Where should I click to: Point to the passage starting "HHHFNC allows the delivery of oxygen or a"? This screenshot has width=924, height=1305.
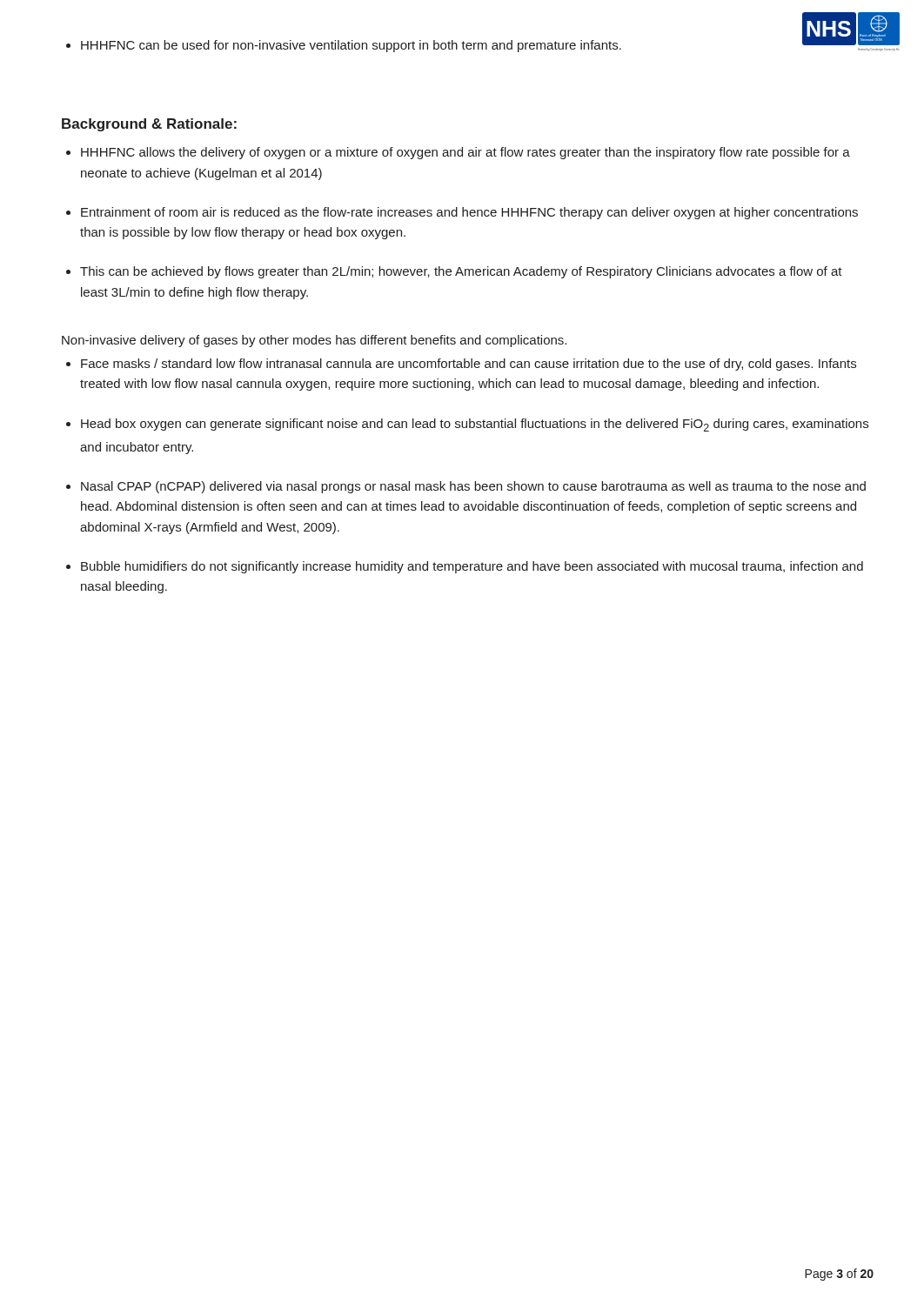(x=465, y=162)
